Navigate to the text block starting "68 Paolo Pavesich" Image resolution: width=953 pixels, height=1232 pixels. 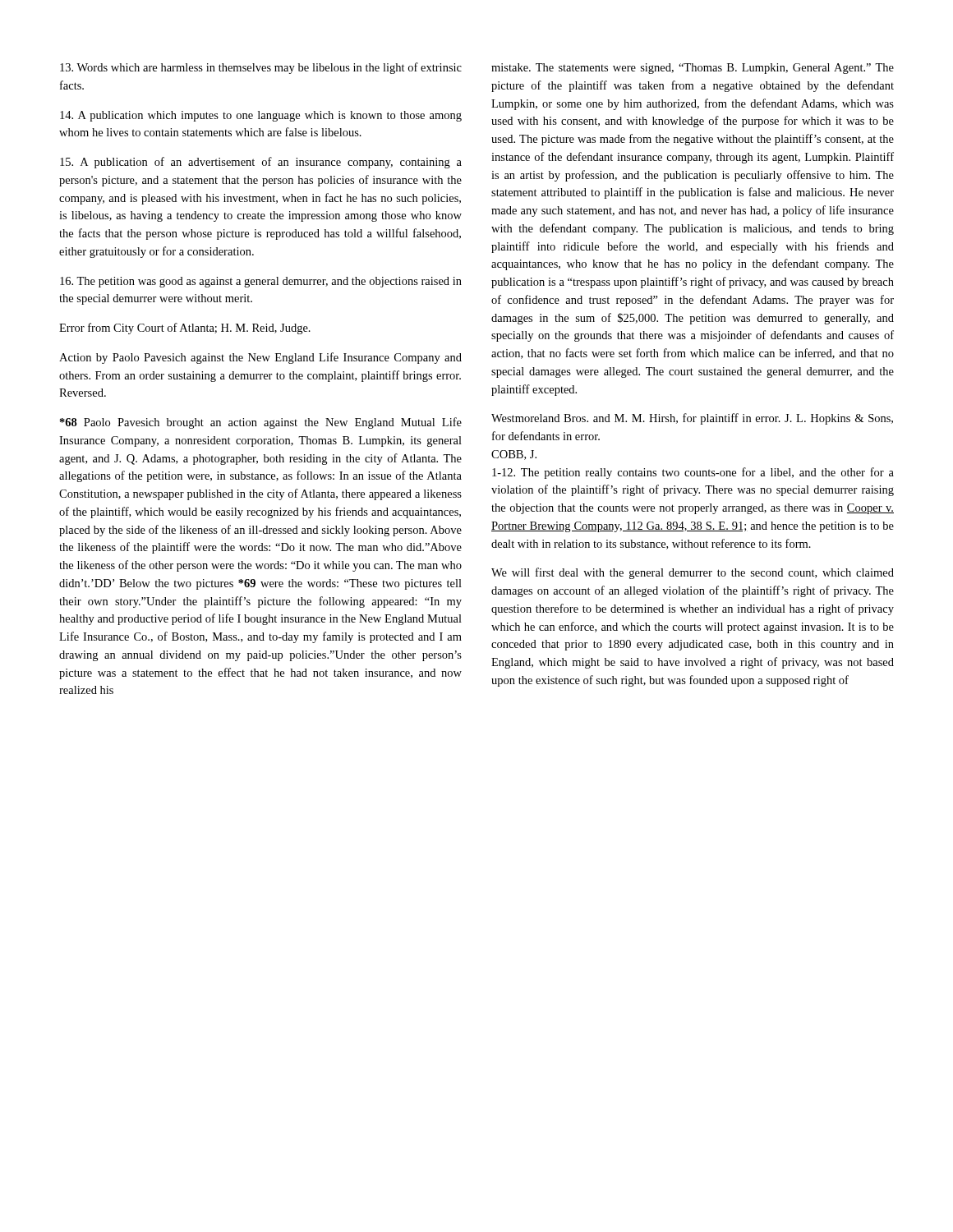[260, 557]
